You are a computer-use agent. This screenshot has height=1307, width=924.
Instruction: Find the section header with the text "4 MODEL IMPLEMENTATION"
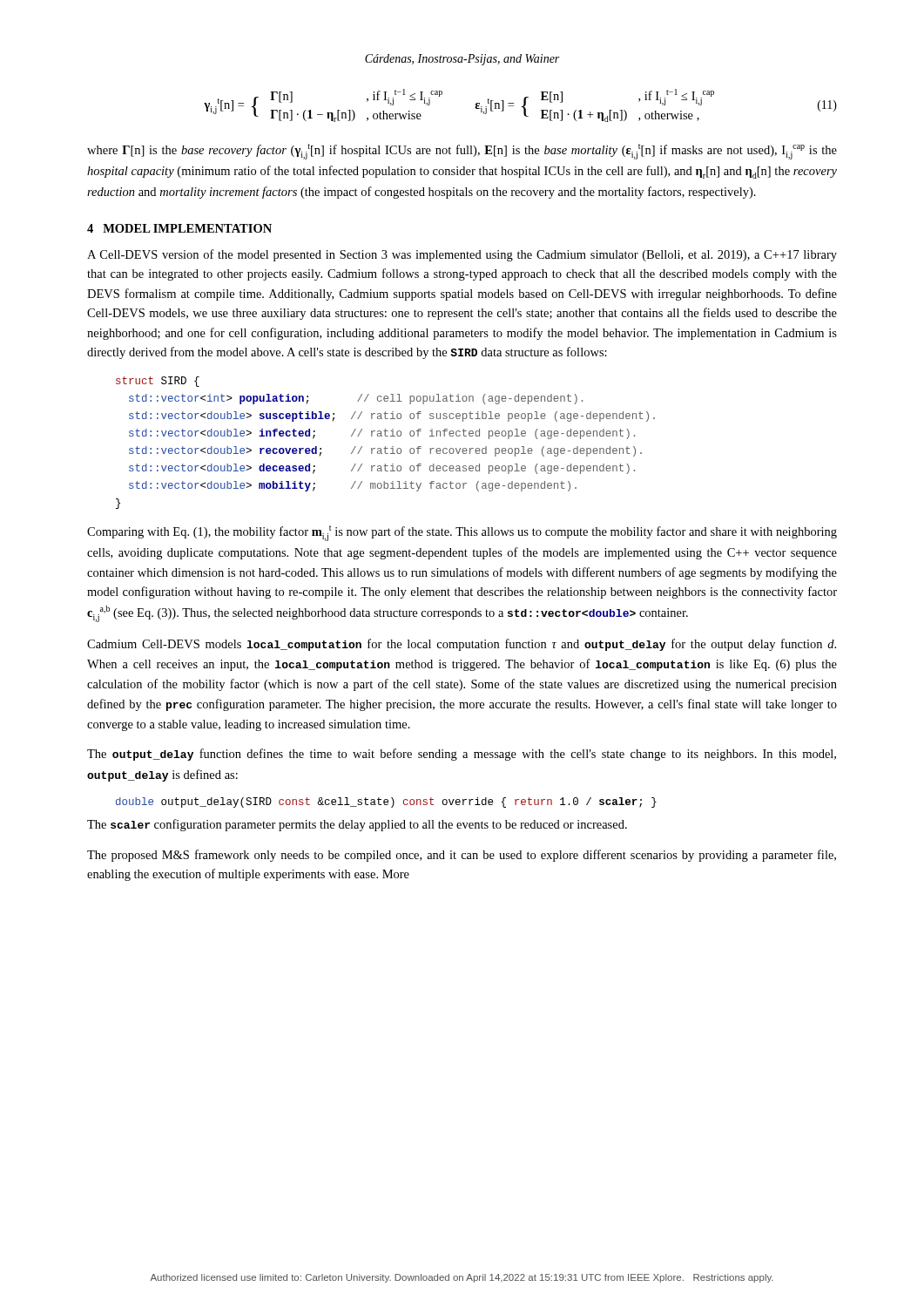(x=179, y=228)
